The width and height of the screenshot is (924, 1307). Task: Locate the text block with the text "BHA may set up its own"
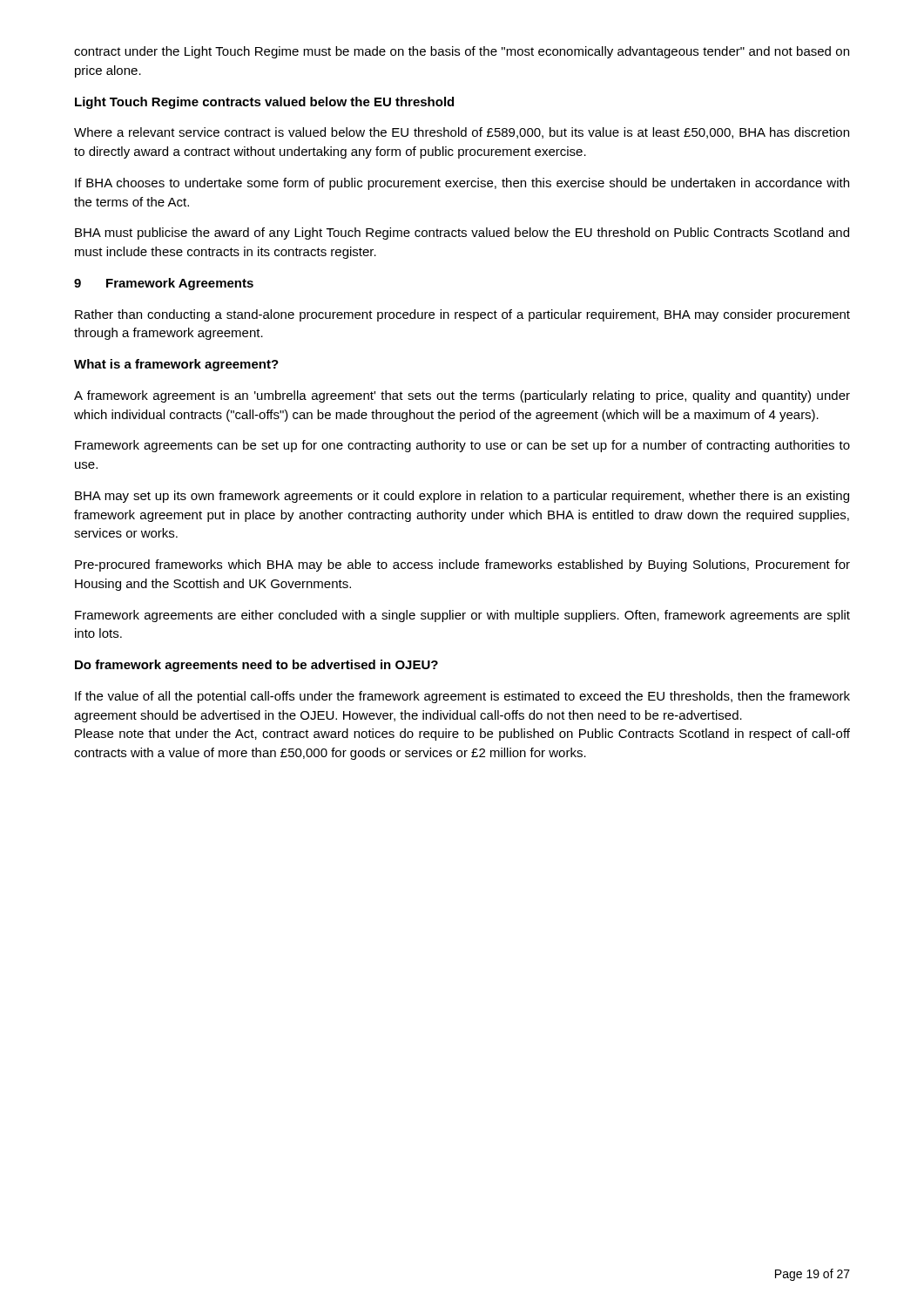click(x=462, y=514)
